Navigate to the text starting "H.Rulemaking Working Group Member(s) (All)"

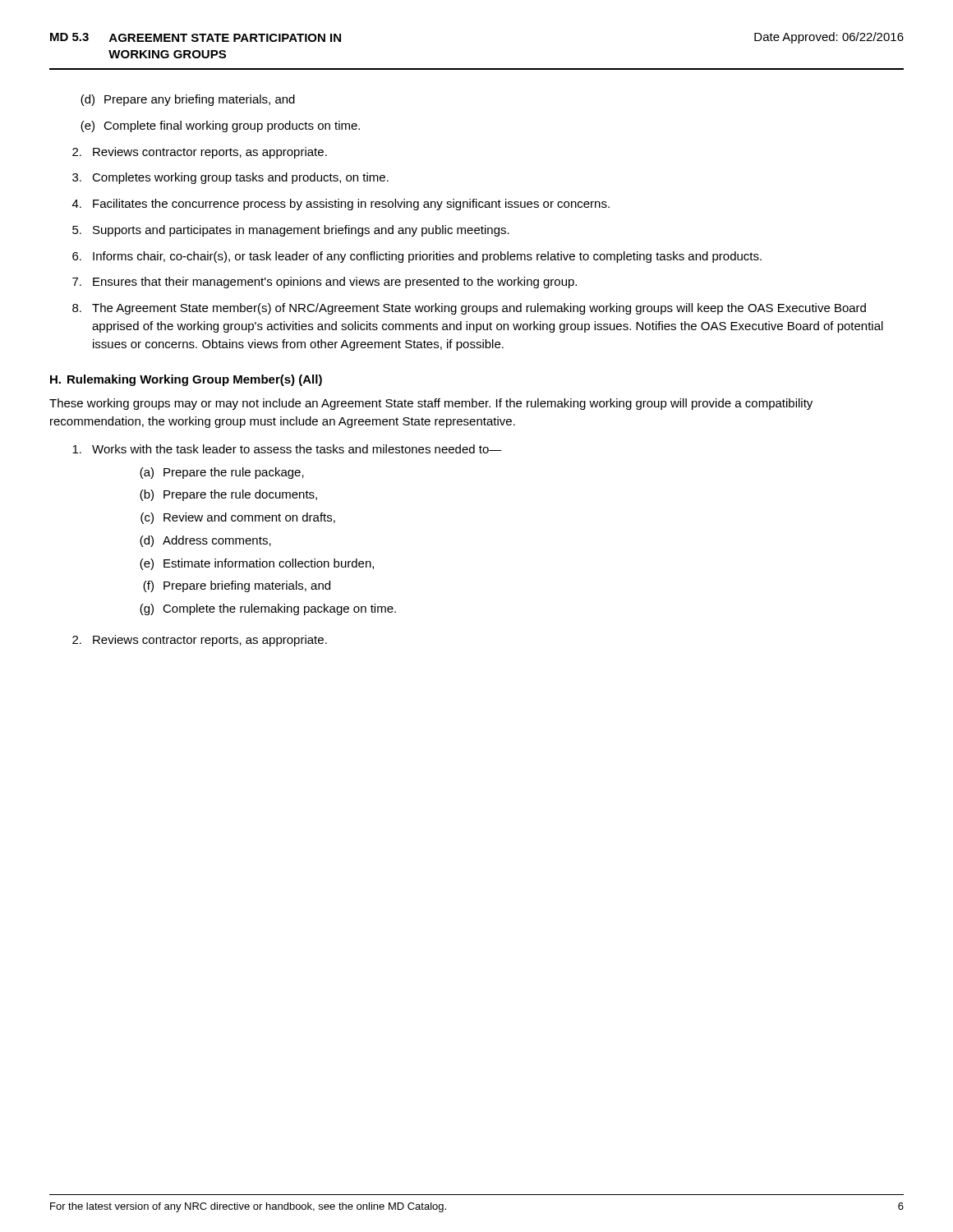tap(186, 379)
